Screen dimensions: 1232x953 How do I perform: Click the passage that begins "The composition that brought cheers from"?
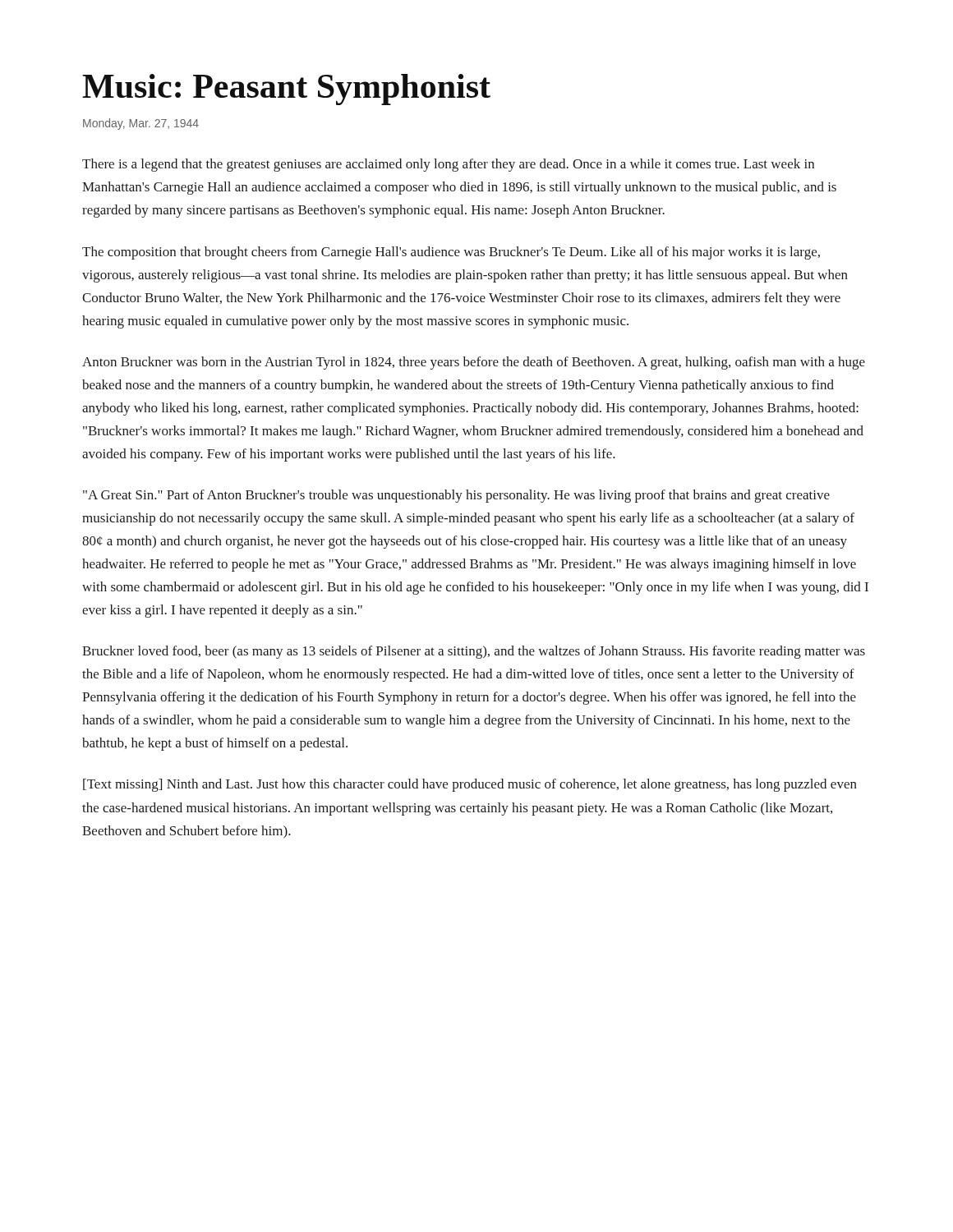click(465, 286)
